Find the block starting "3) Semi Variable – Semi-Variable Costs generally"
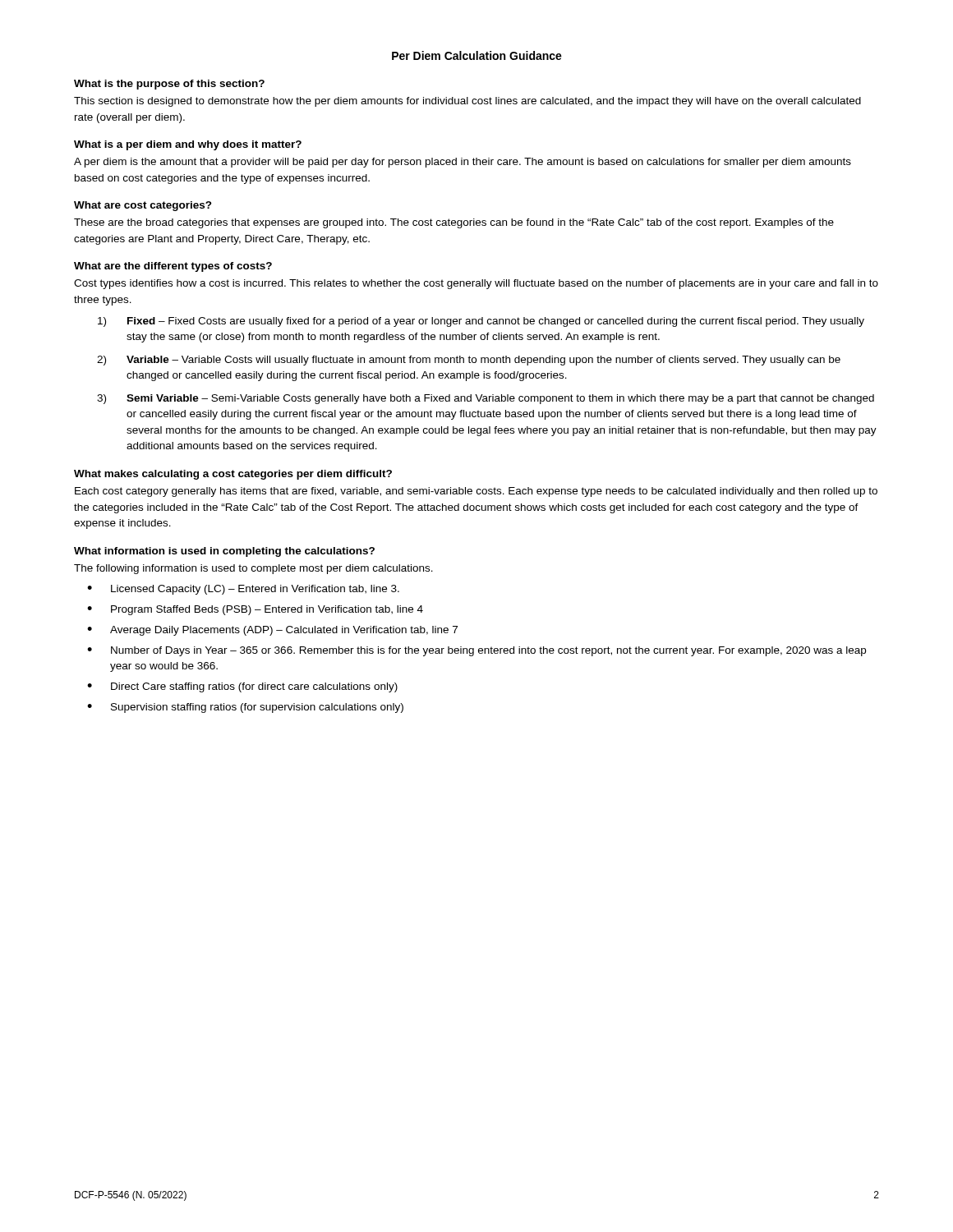The image size is (953, 1232). tap(476, 422)
